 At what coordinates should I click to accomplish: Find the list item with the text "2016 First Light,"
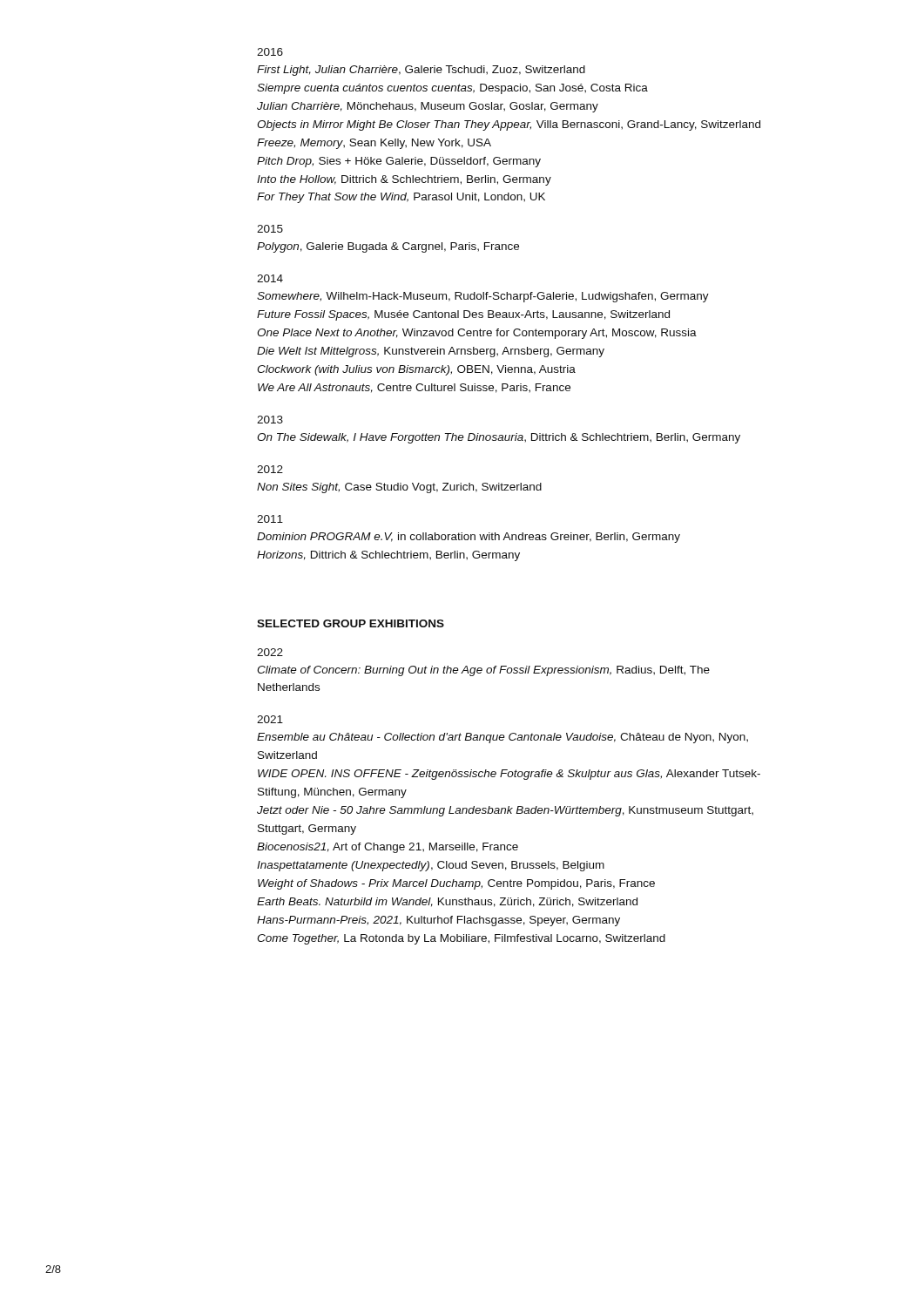(509, 126)
